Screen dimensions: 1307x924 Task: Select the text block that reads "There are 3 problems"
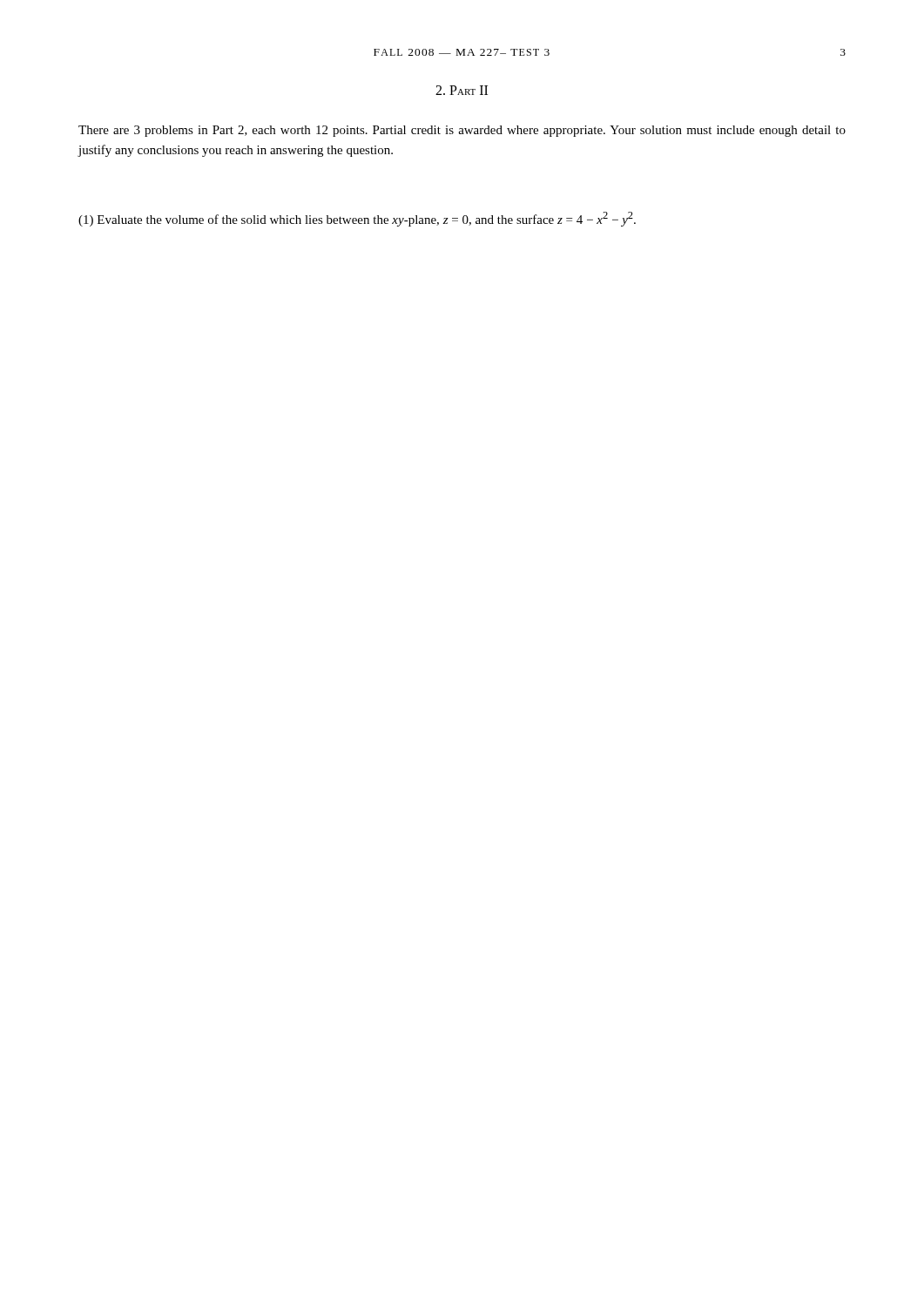click(x=462, y=140)
